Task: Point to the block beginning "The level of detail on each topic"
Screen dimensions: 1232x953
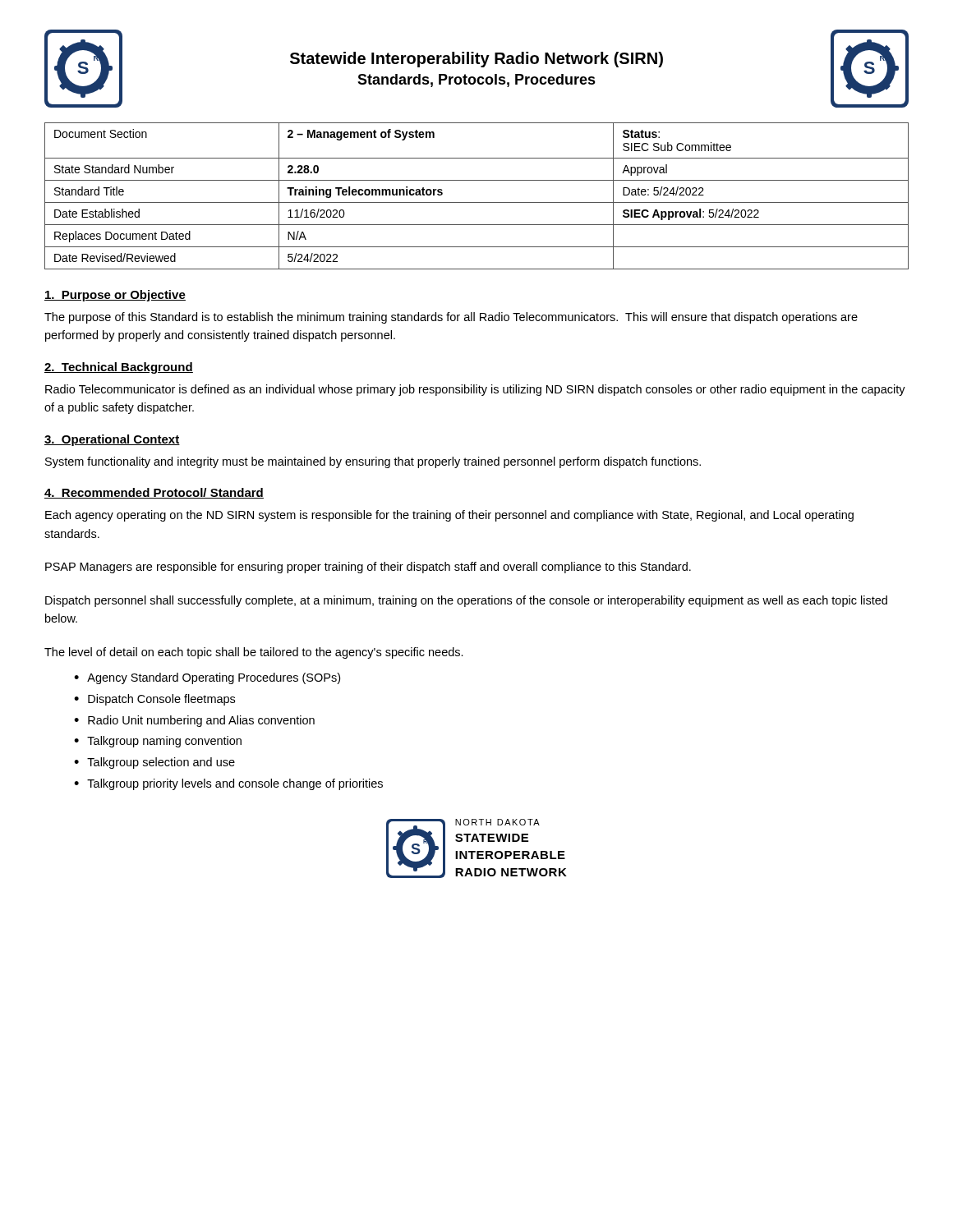Action: point(254,652)
